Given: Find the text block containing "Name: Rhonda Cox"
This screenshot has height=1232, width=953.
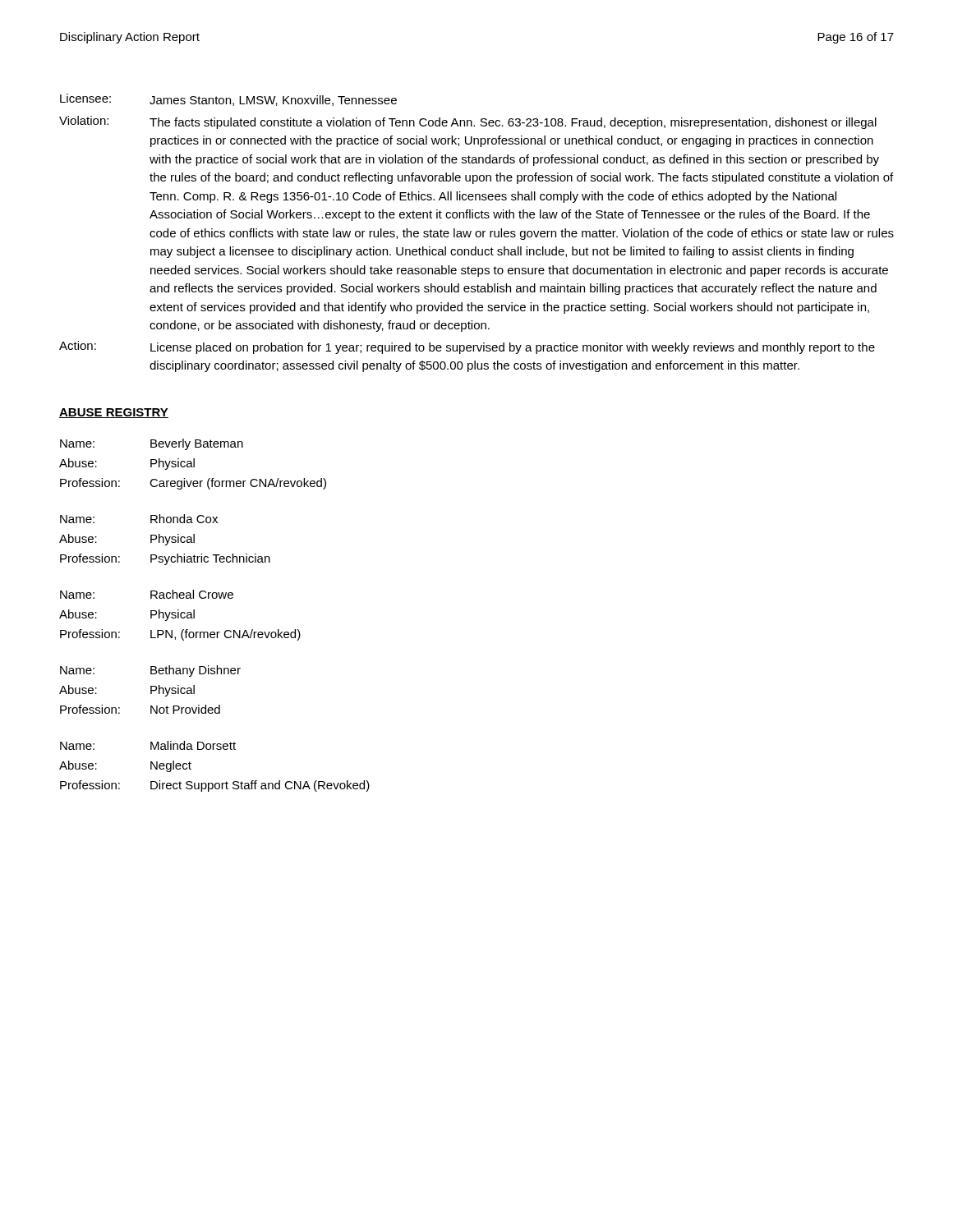Looking at the screenshot, I should 165,540.
